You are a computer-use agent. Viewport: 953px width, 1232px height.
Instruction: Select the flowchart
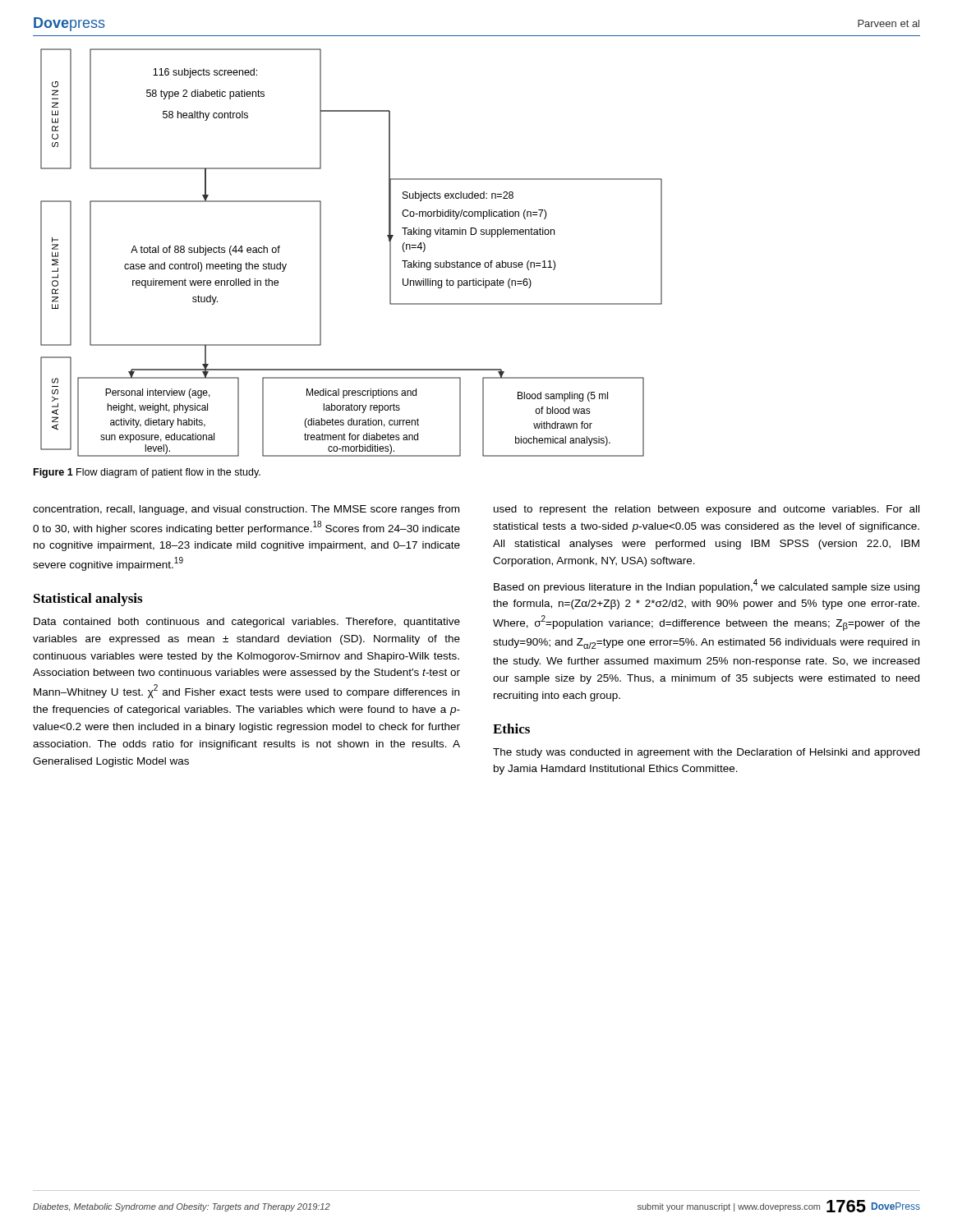pyautogui.click(x=476, y=255)
